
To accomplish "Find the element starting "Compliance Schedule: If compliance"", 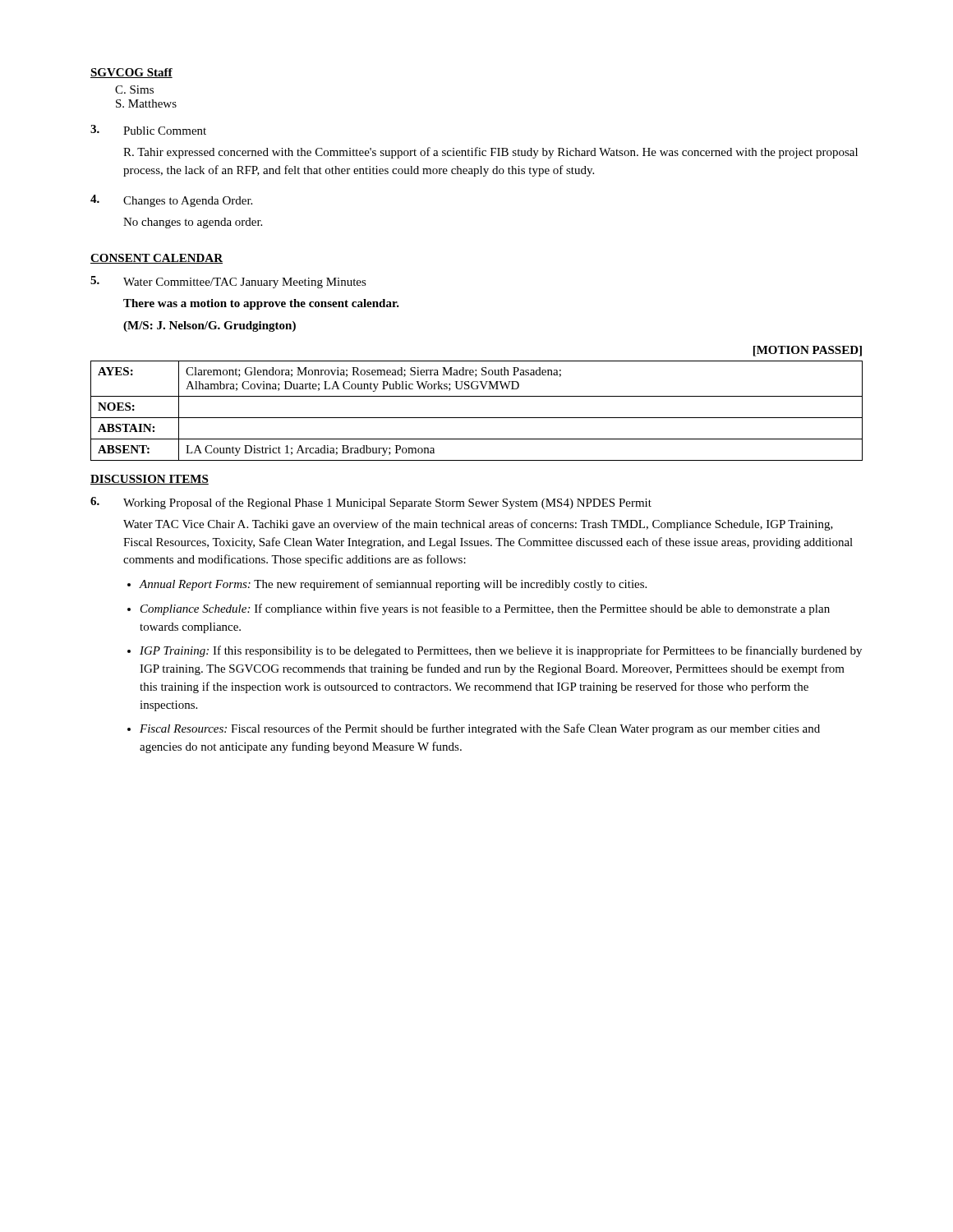I will [x=485, y=617].
